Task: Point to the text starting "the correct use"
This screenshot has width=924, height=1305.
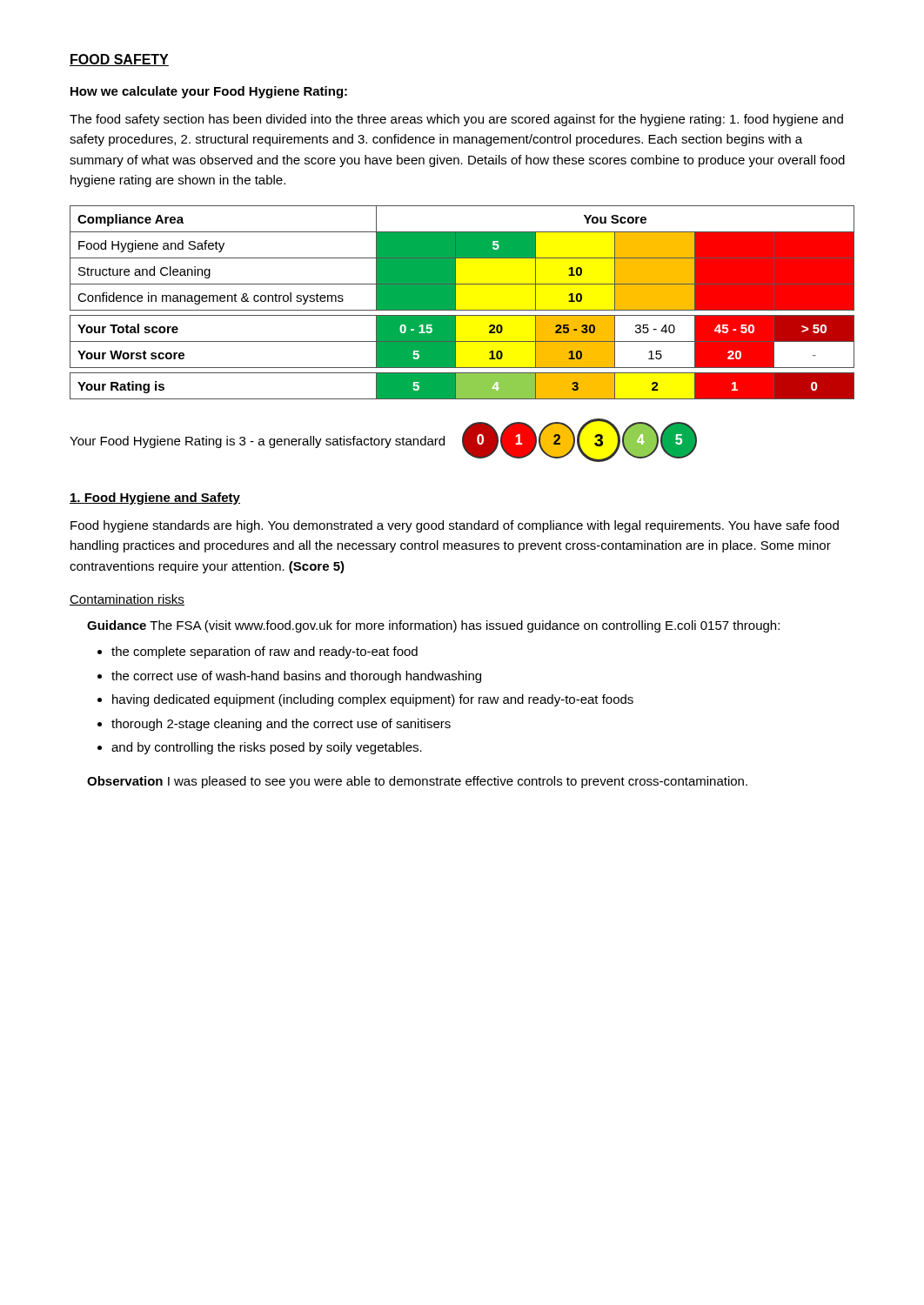Action: point(297,675)
